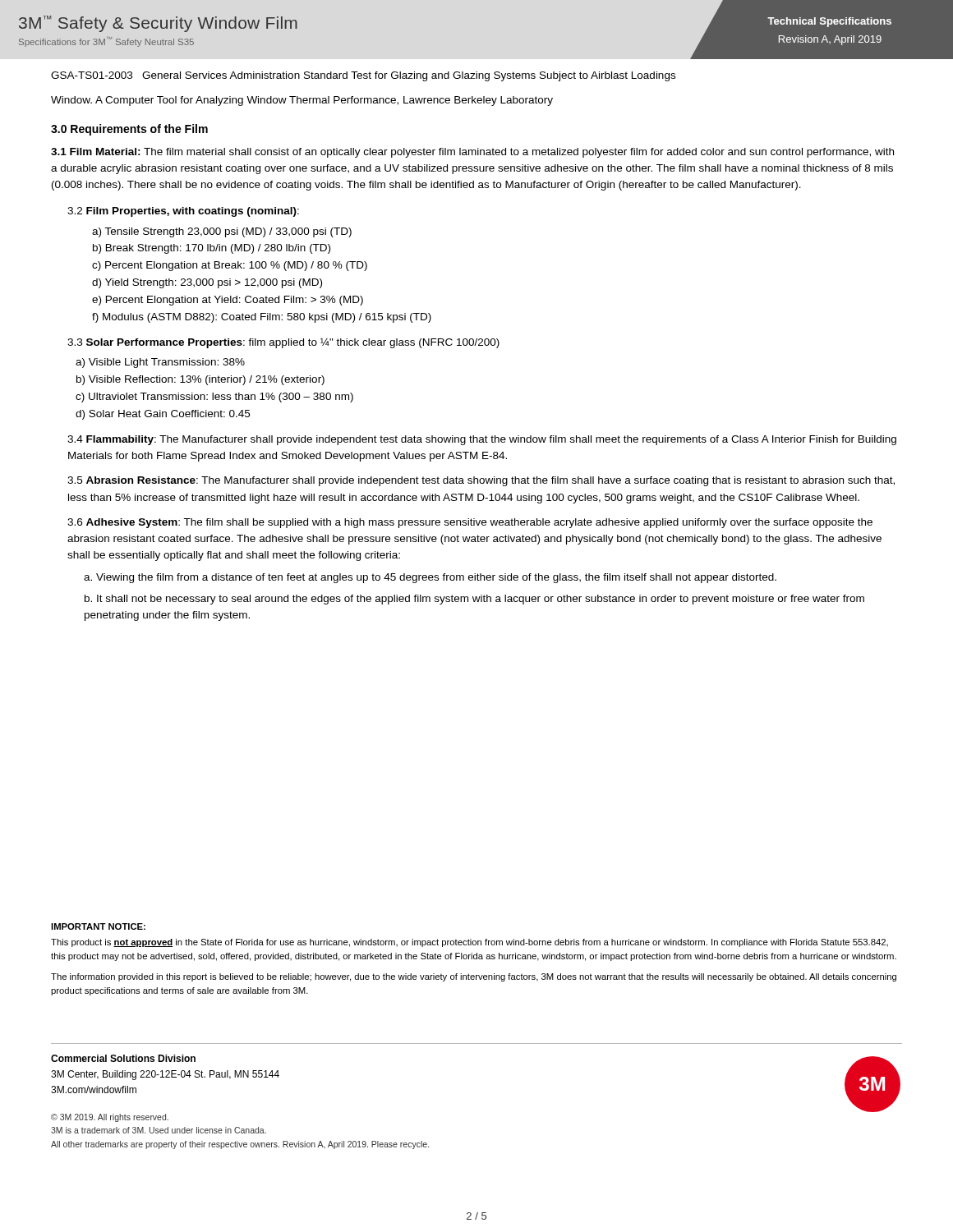Find the logo

(873, 1085)
